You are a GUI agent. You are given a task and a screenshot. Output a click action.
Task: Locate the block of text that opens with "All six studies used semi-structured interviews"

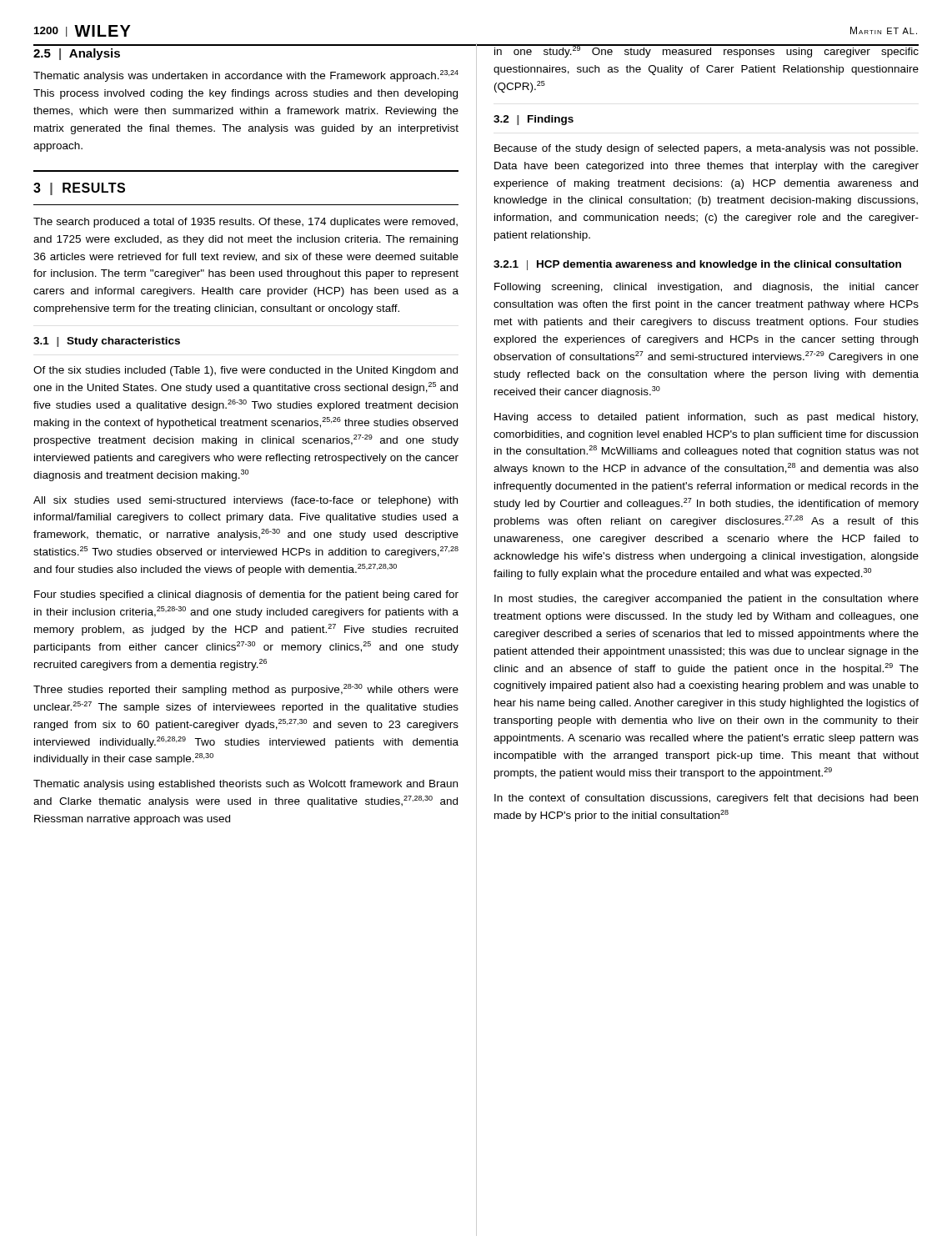coord(246,535)
